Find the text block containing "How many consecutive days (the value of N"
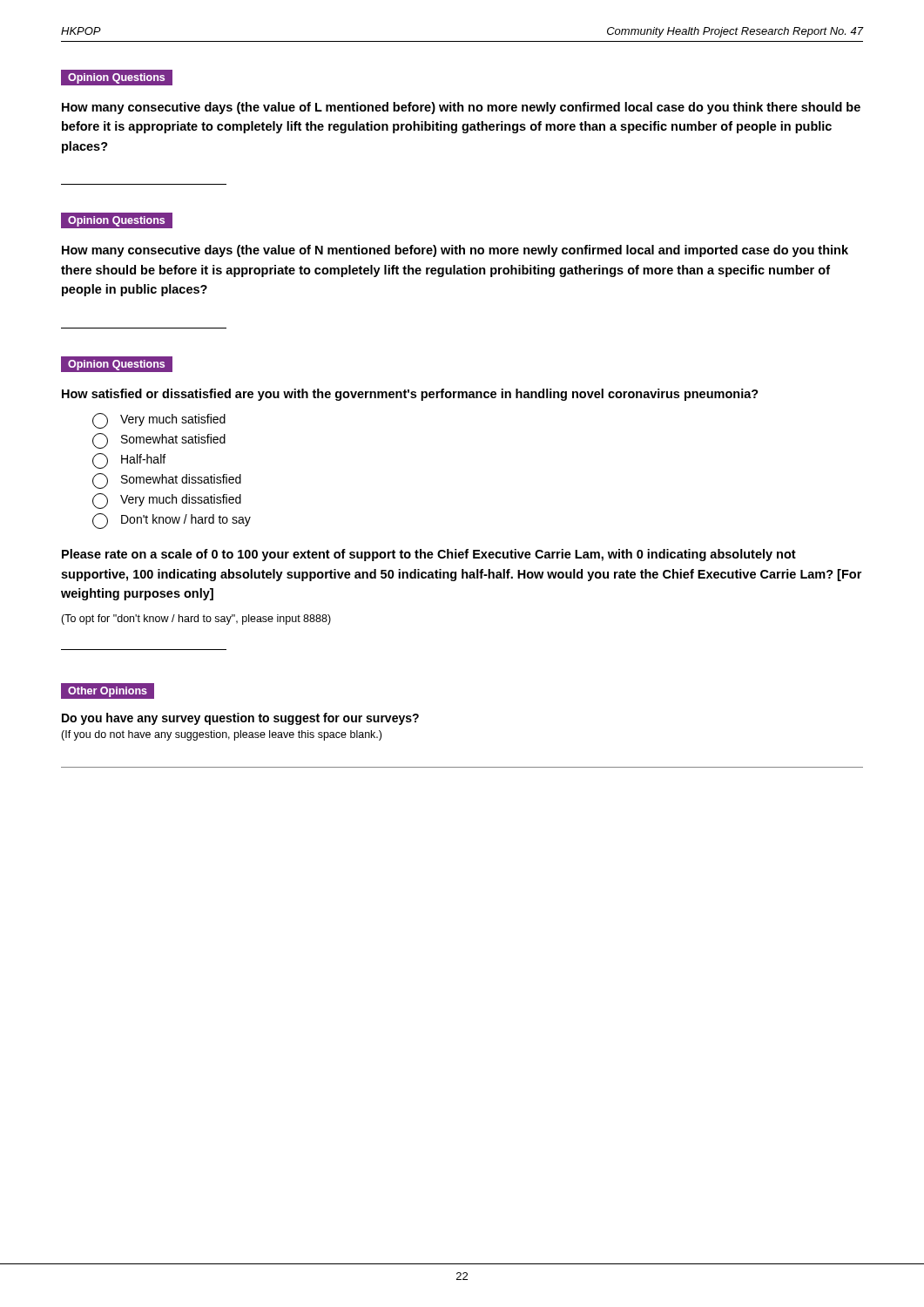This screenshot has height=1307, width=924. 455,270
